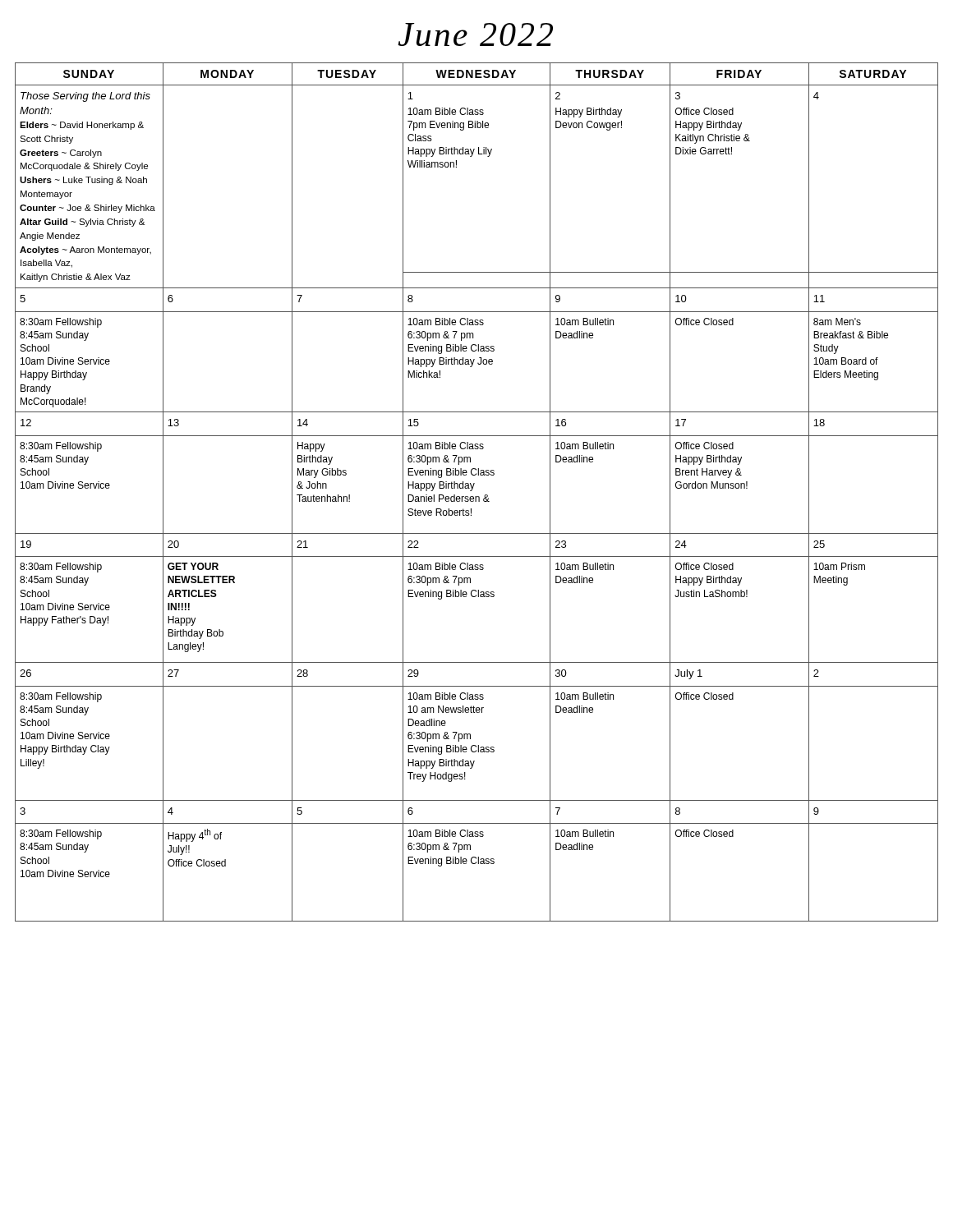Locate the element starting "June 2022"
The height and width of the screenshot is (1232, 953).
(476, 34)
